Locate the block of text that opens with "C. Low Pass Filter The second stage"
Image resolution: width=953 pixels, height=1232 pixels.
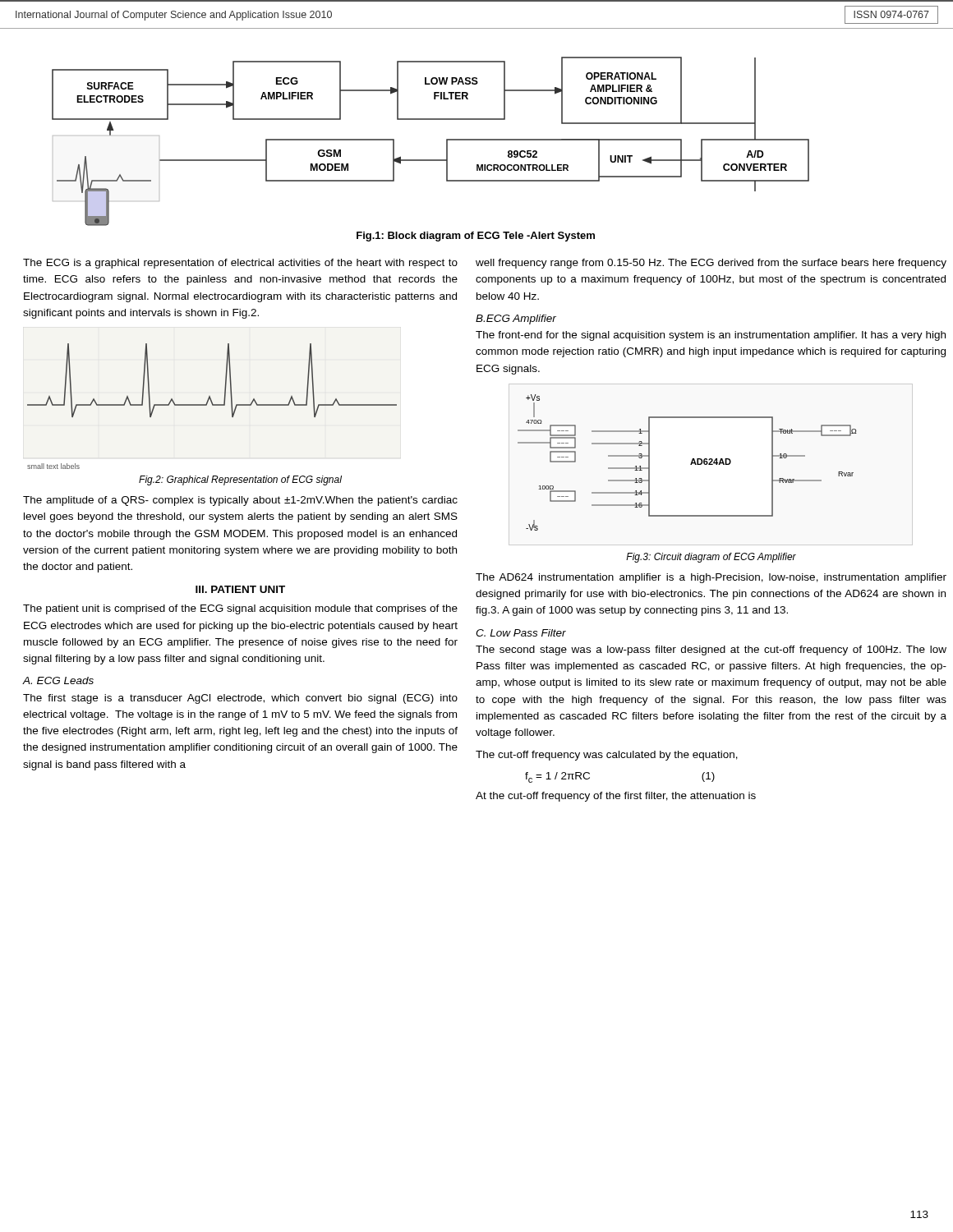[x=711, y=683]
